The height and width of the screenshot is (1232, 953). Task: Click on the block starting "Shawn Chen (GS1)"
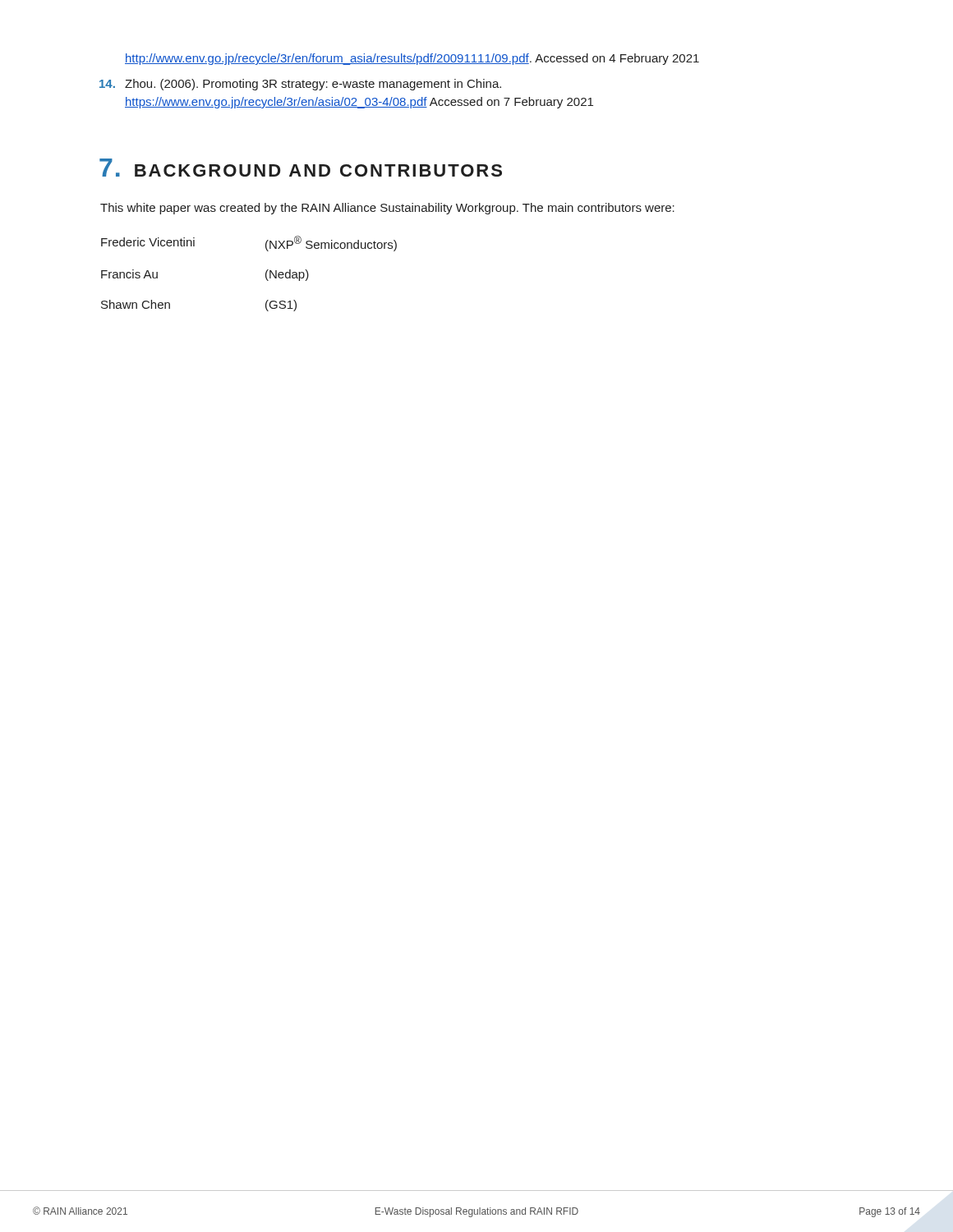point(126,305)
